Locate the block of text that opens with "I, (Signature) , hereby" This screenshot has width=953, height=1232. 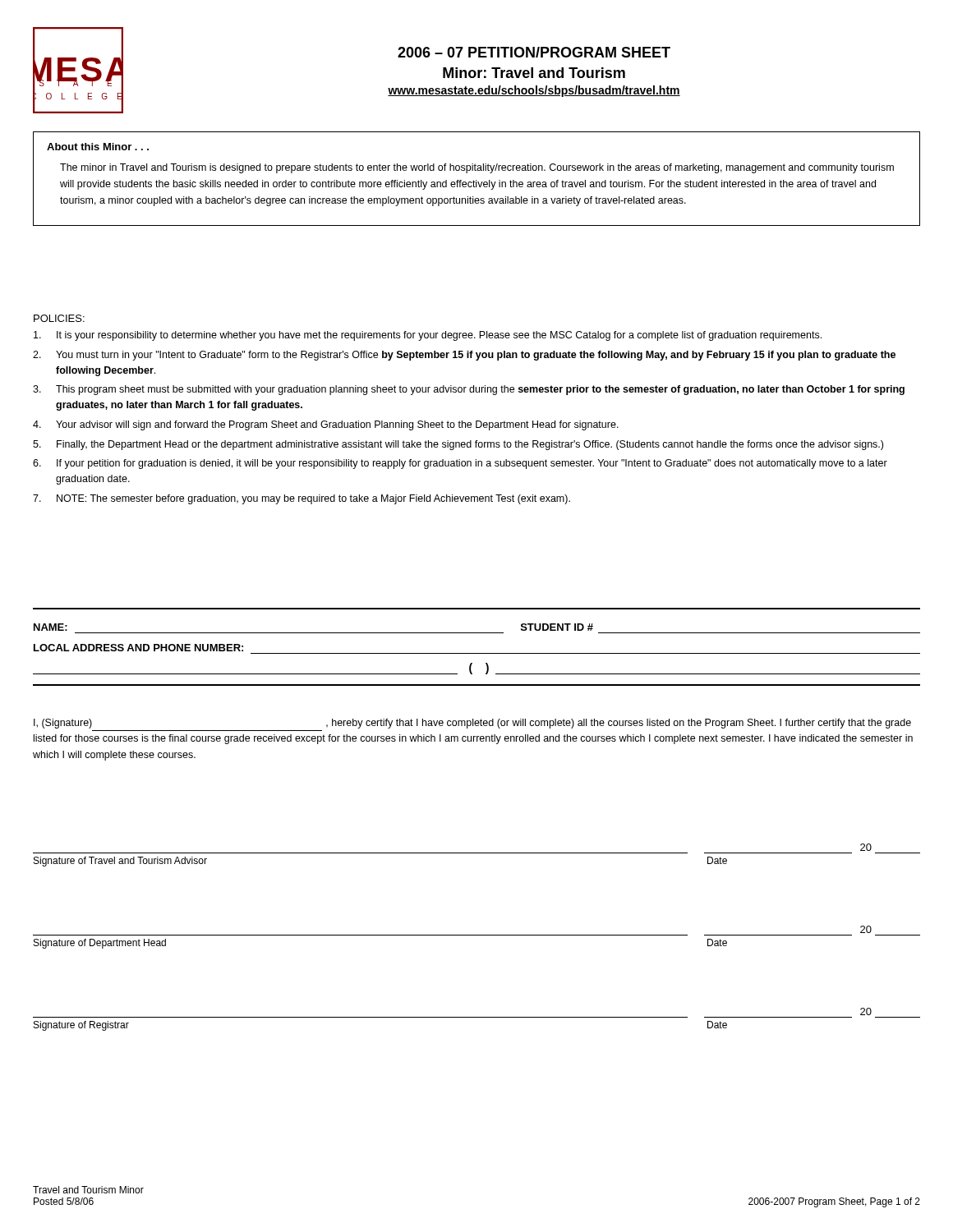point(473,737)
